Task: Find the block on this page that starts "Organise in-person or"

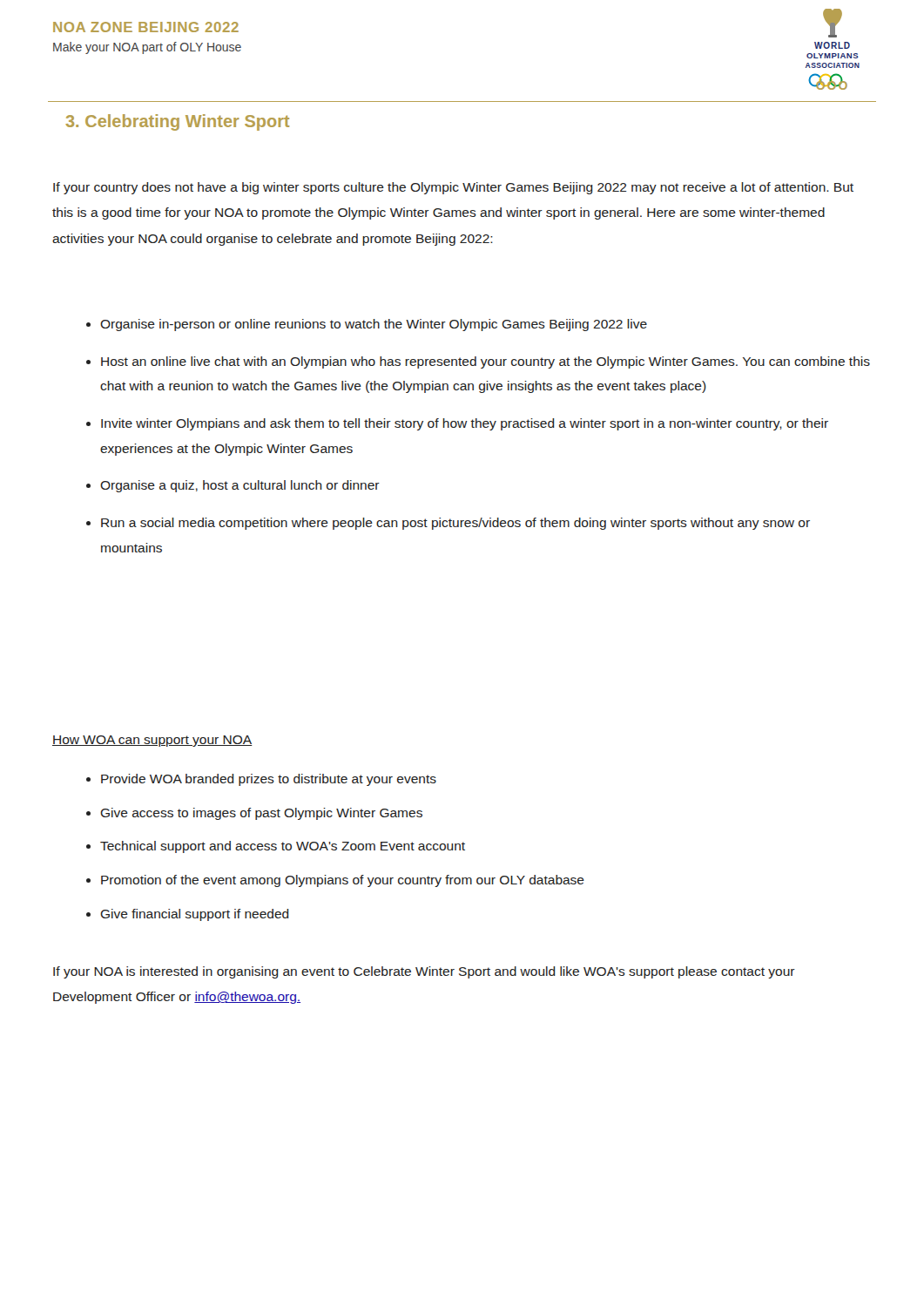Action: [374, 324]
